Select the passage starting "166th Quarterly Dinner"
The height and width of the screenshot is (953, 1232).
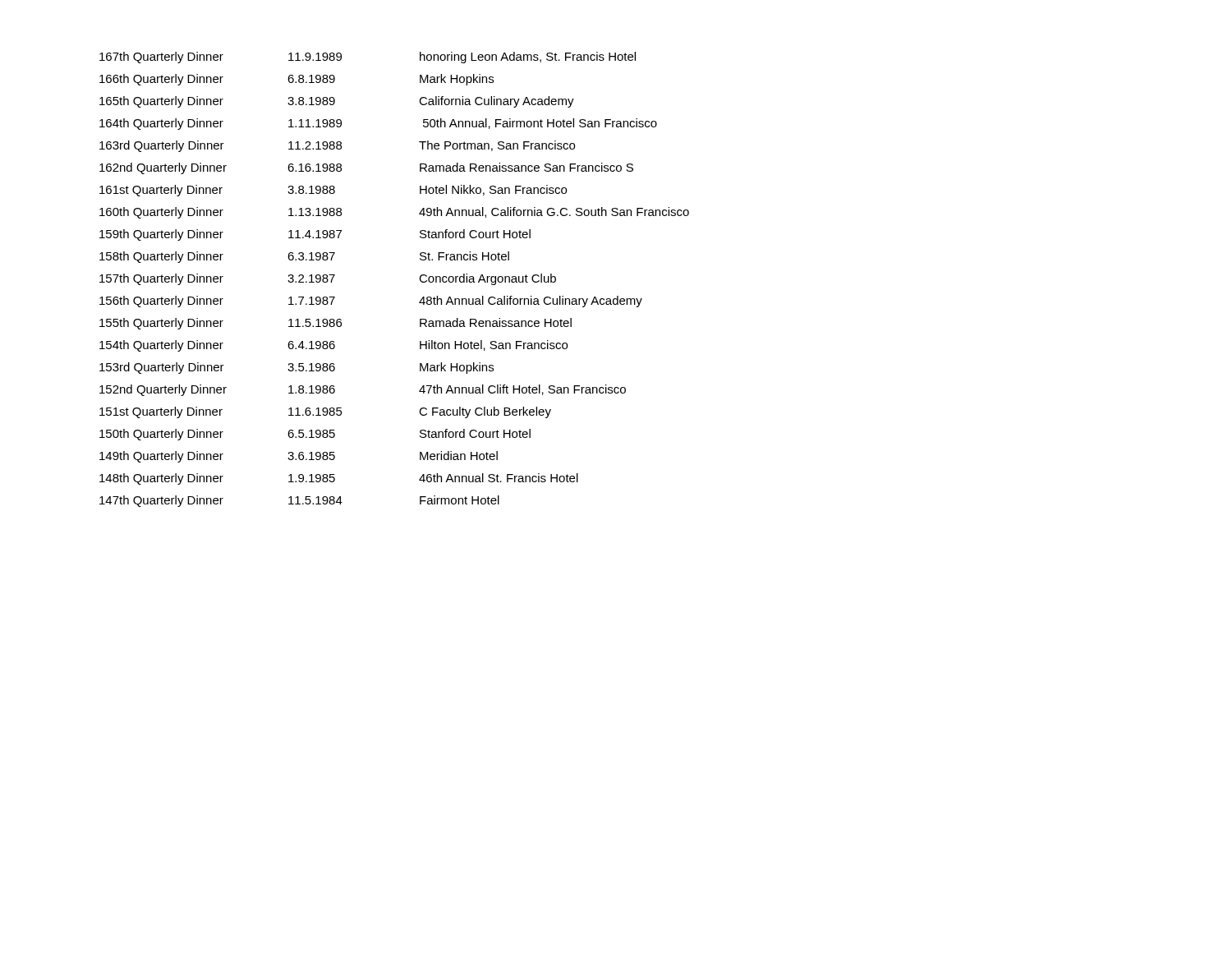click(297, 80)
